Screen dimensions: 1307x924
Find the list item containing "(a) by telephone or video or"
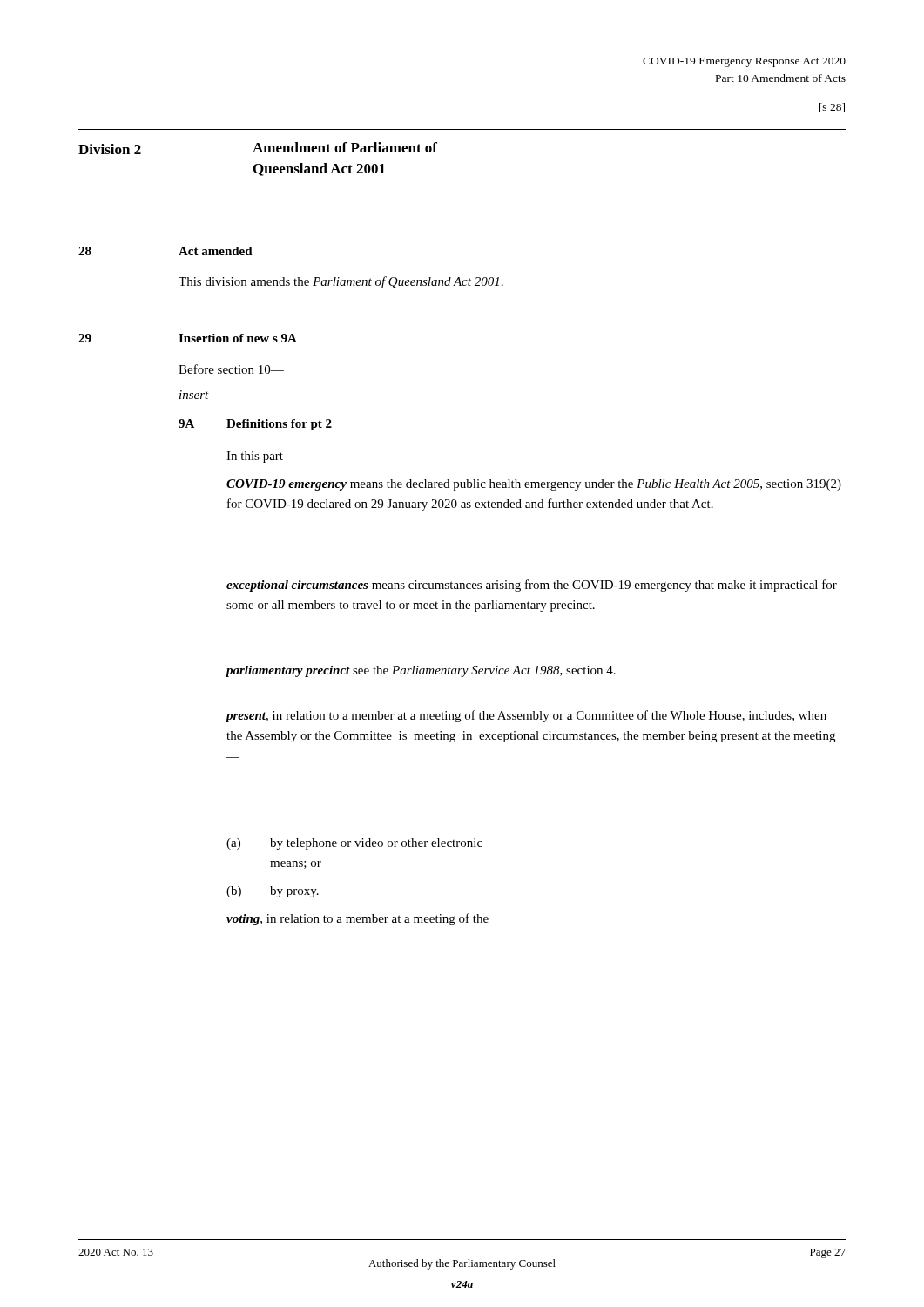click(x=354, y=844)
